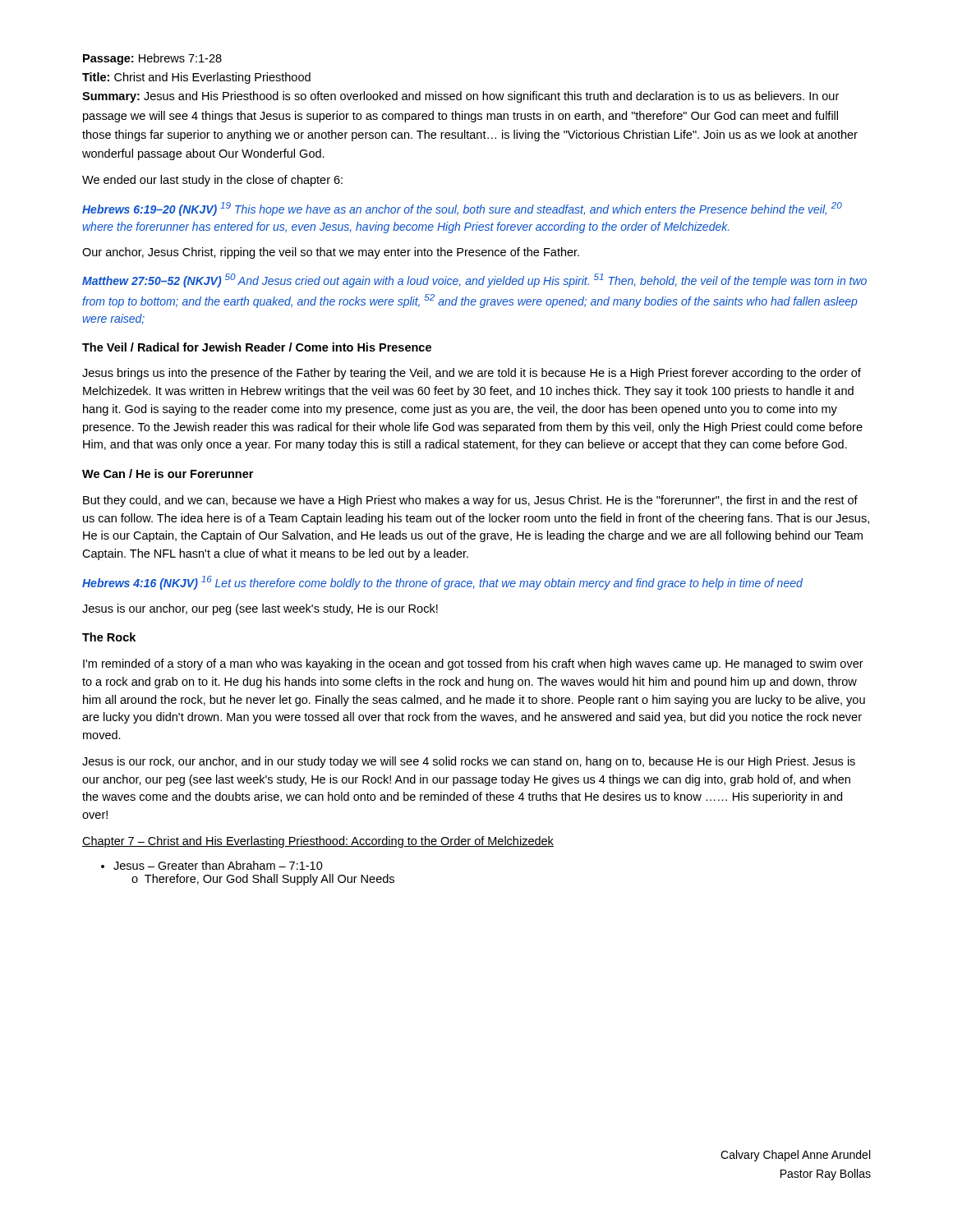Point to the element starting "Passage: Hebrews 7:1-28 Title:"
Screen dimensions: 1232x953
pyautogui.click(x=476, y=106)
